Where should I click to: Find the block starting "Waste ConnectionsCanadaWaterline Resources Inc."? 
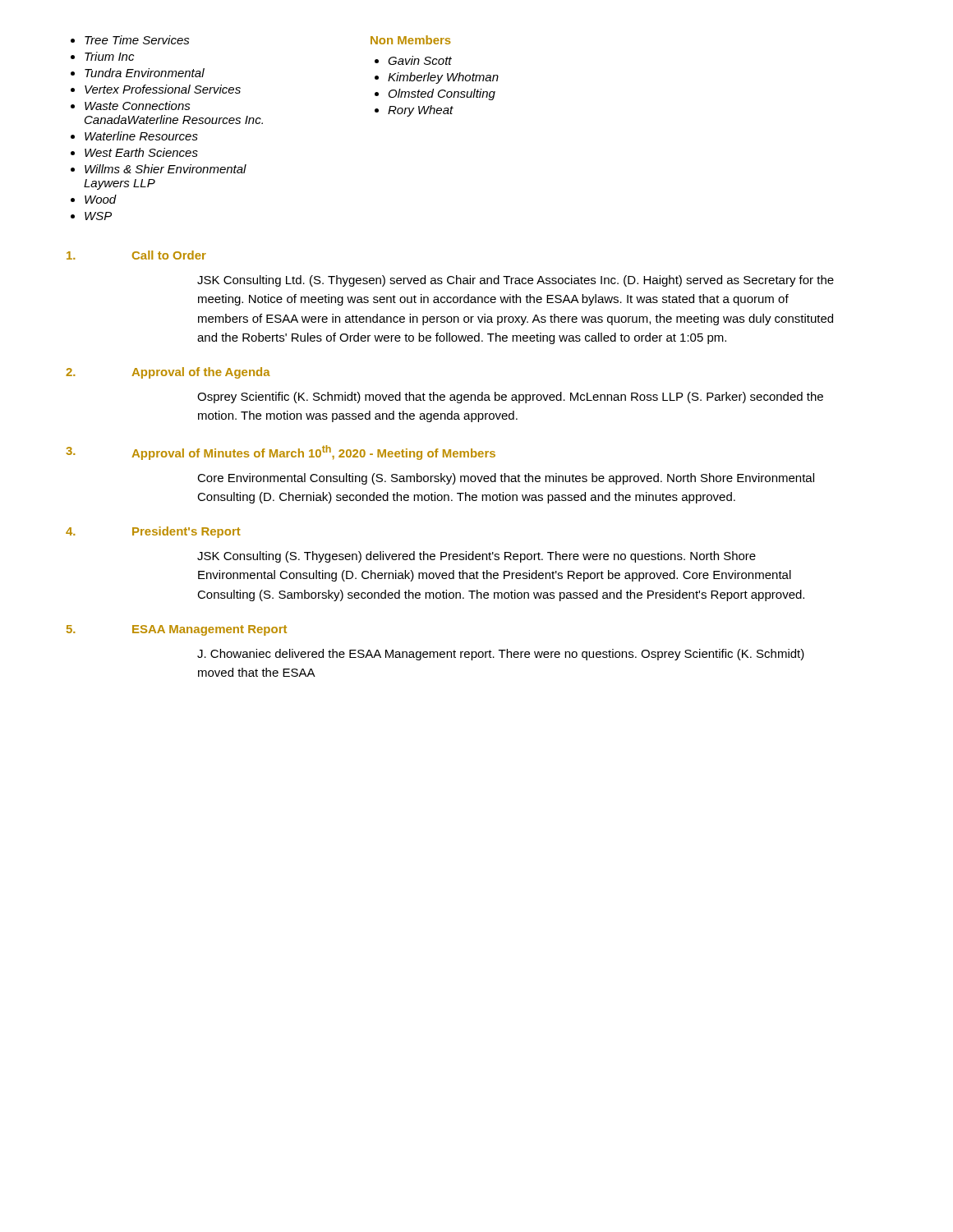pos(174,113)
